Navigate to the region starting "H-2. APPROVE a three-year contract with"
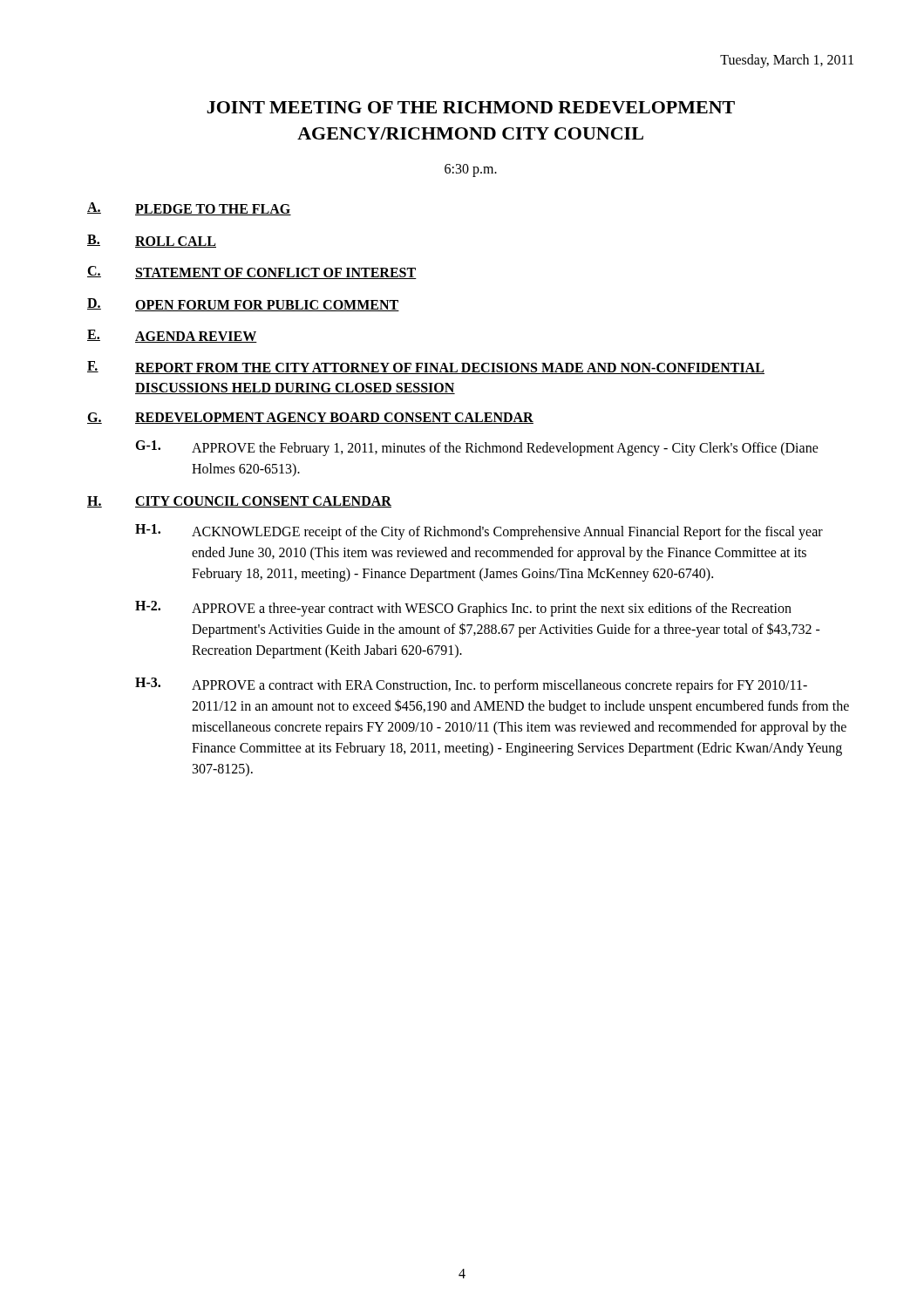924x1308 pixels. 495,630
